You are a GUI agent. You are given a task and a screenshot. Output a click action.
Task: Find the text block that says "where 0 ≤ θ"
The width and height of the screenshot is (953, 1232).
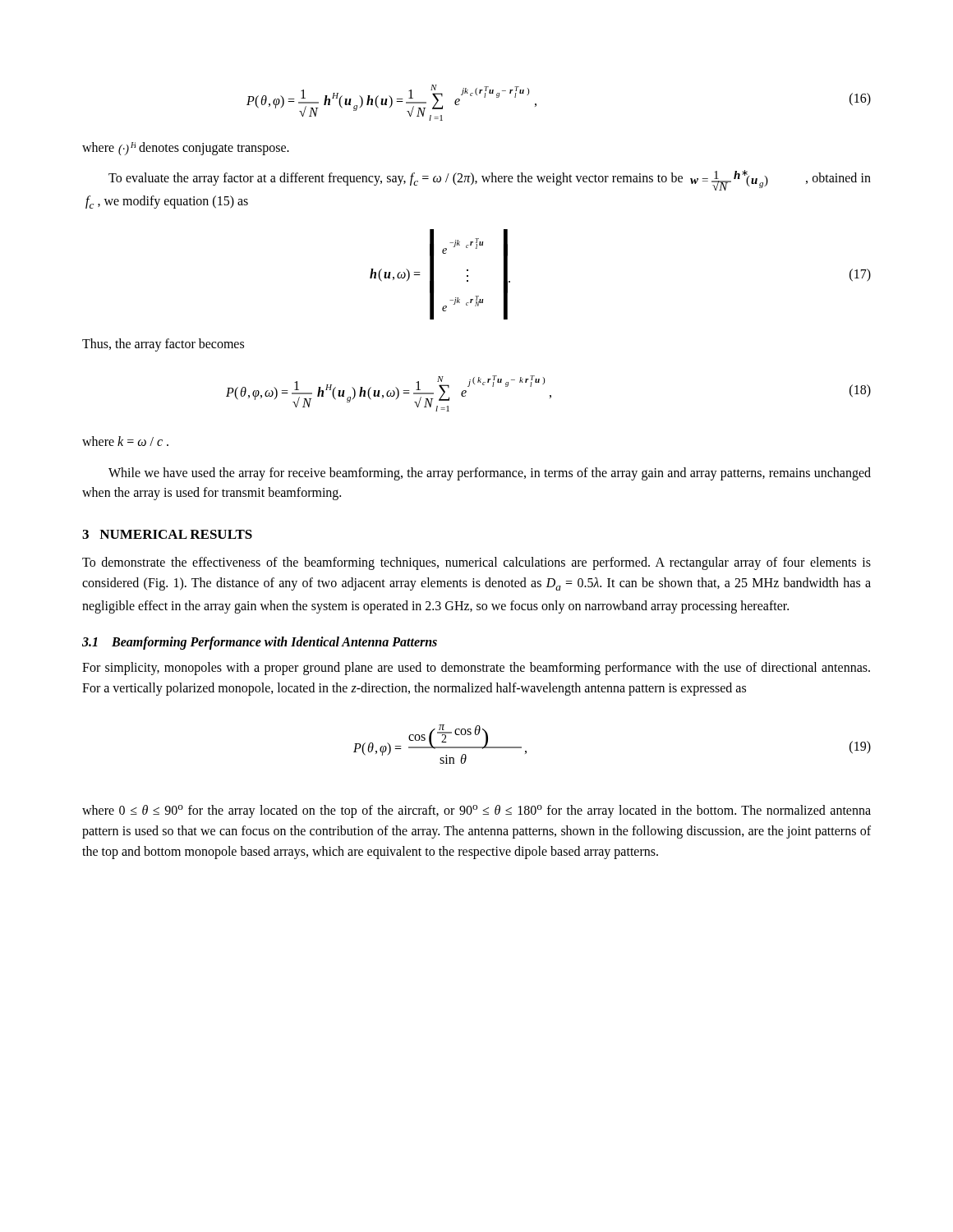pyautogui.click(x=476, y=829)
